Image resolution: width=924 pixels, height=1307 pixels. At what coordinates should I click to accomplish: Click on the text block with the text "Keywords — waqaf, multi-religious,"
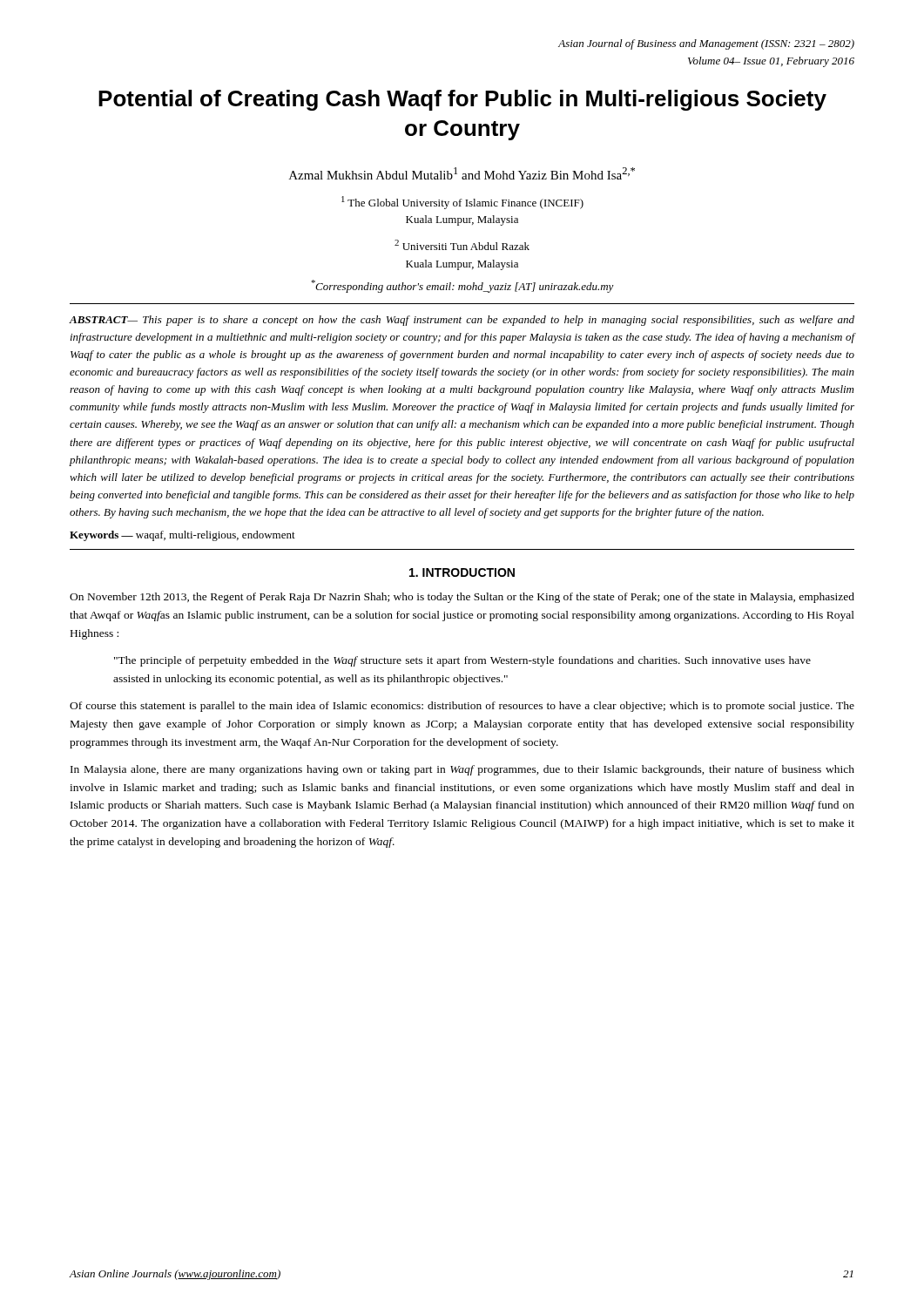coord(182,535)
